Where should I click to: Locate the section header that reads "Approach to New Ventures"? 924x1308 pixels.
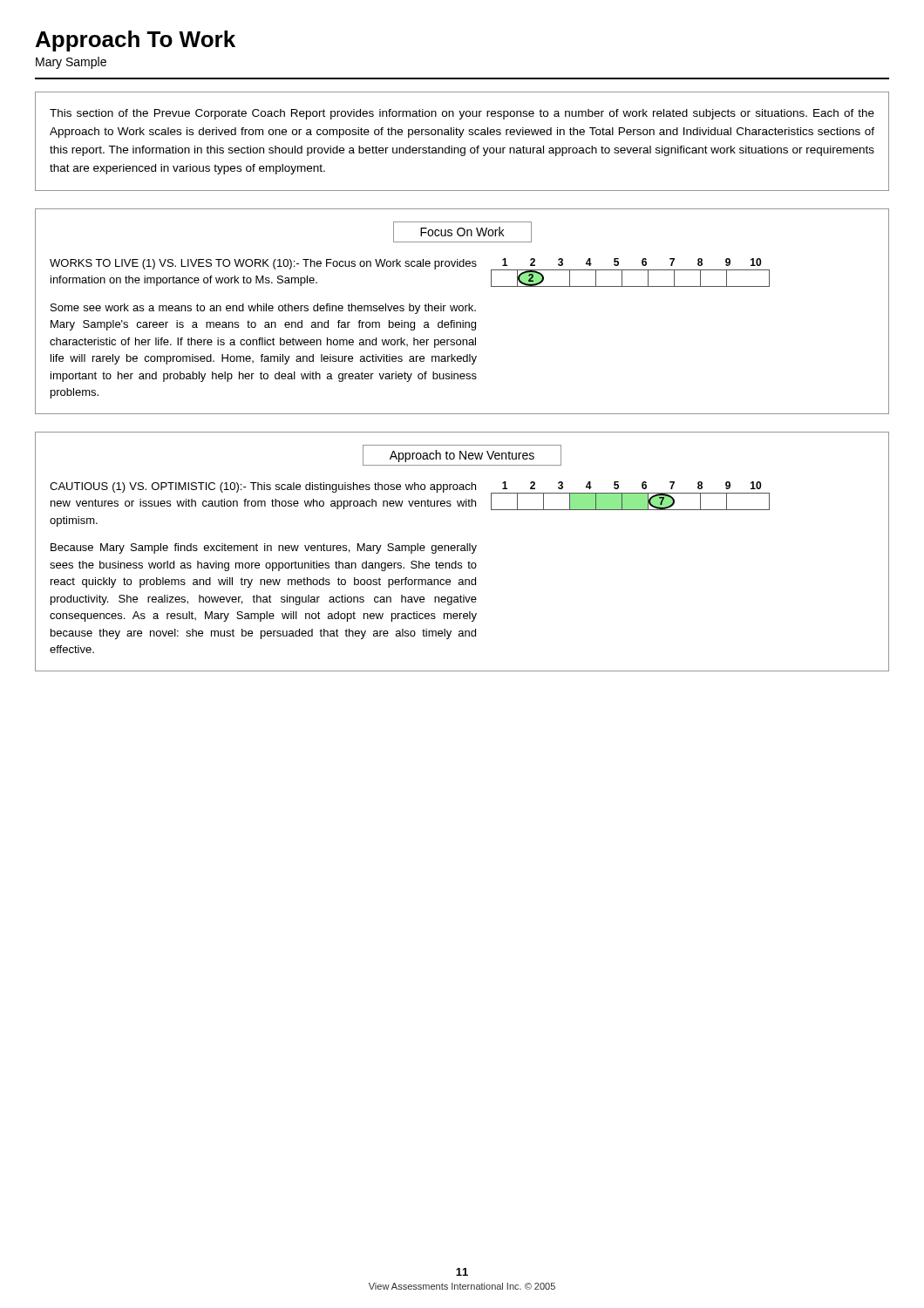(462, 455)
